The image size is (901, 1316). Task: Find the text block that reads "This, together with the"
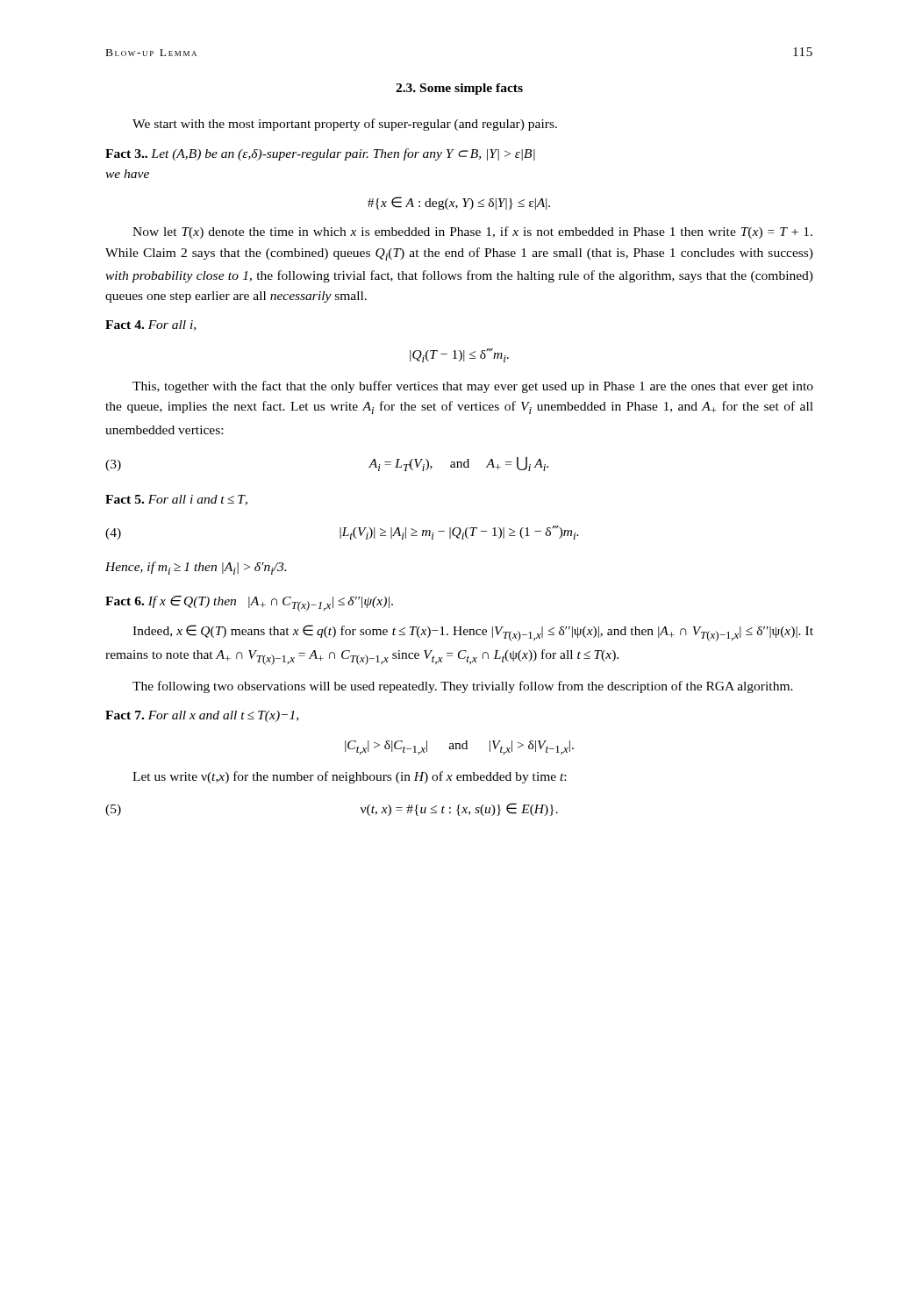(459, 408)
